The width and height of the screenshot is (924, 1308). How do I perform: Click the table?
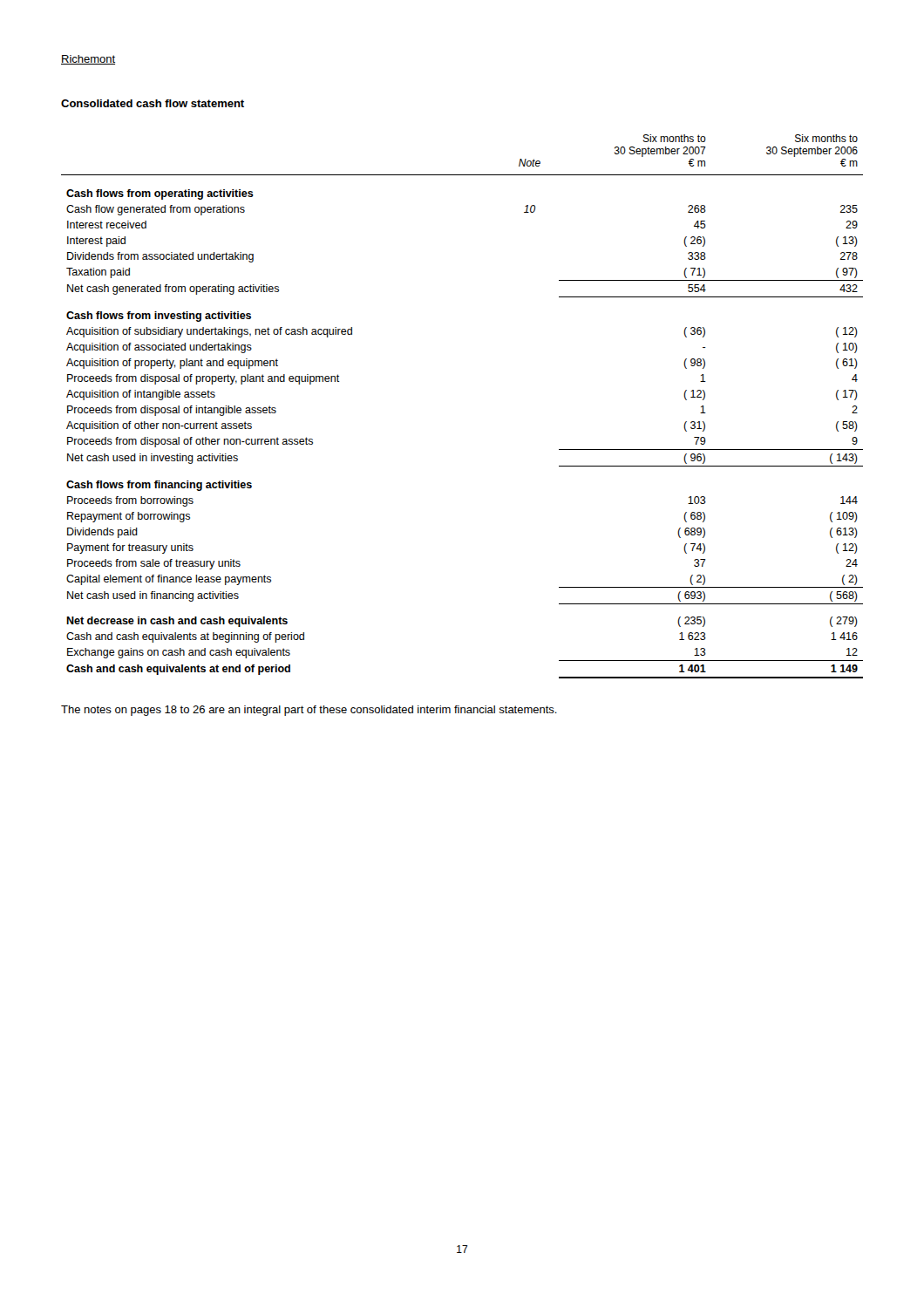(x=462, y=405)
